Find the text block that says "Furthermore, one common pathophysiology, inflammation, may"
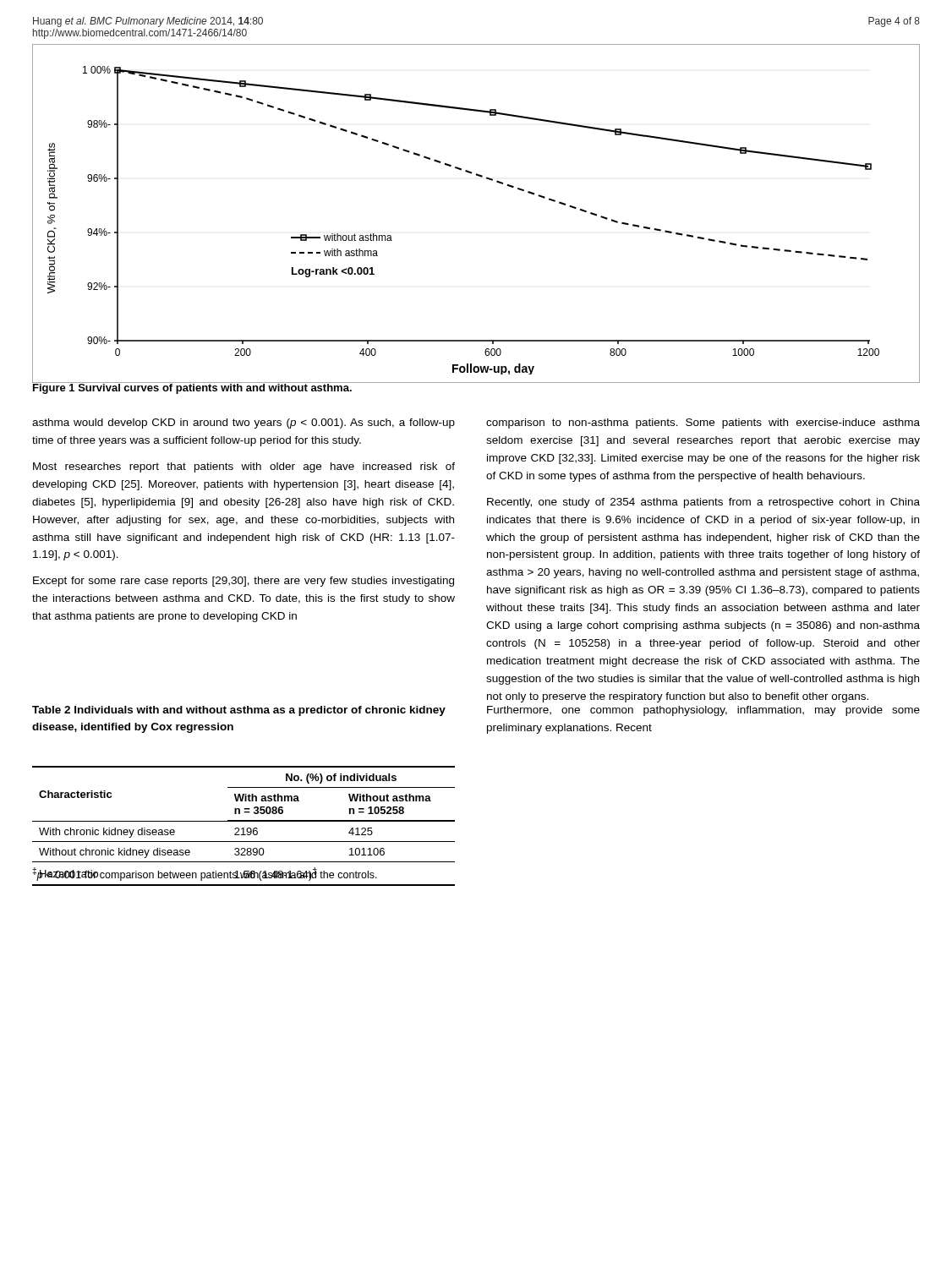This screenshot has width=952, height=1268. coord(703,719)
